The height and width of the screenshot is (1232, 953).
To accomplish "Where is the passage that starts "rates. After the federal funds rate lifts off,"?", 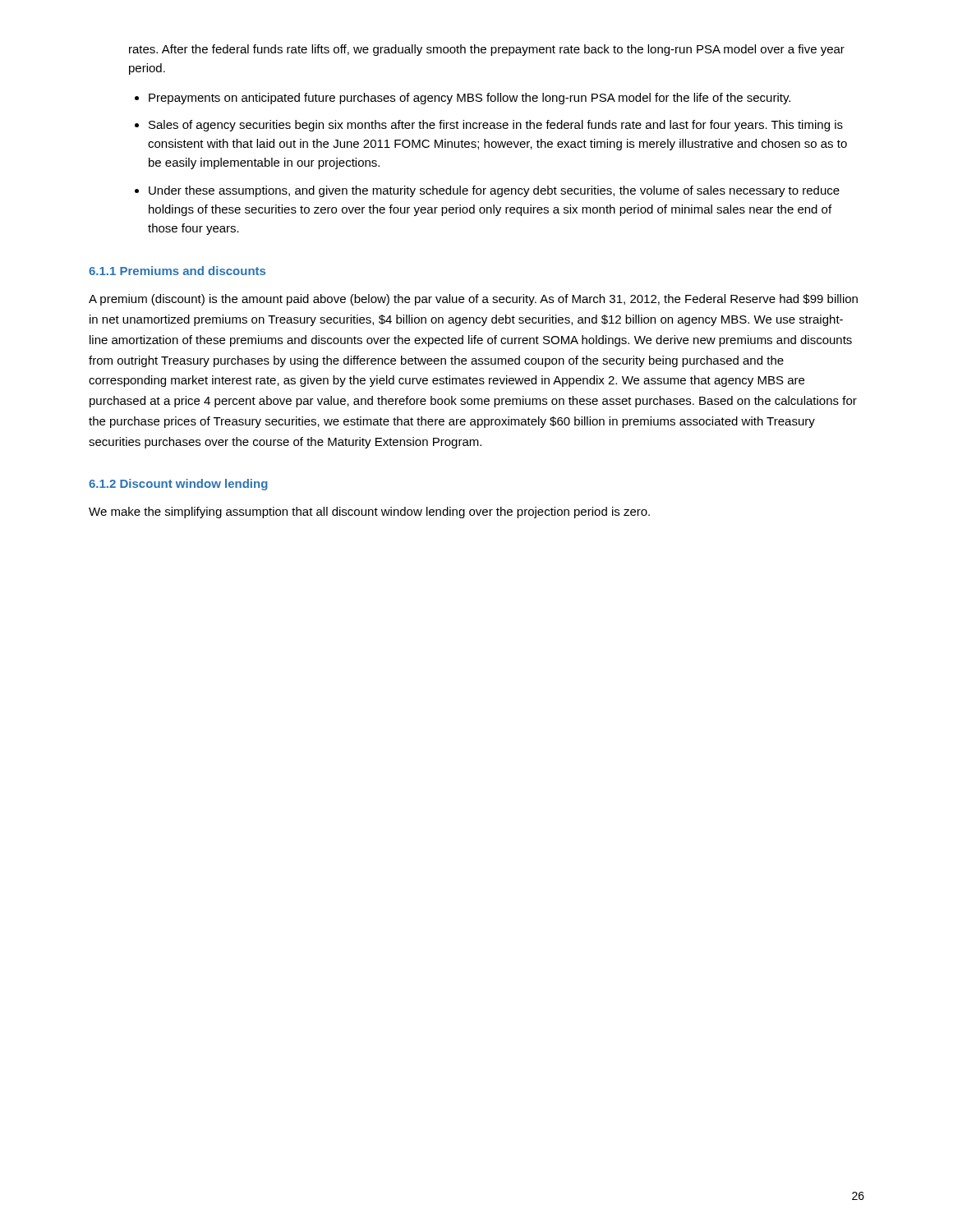I will [486, 58].
